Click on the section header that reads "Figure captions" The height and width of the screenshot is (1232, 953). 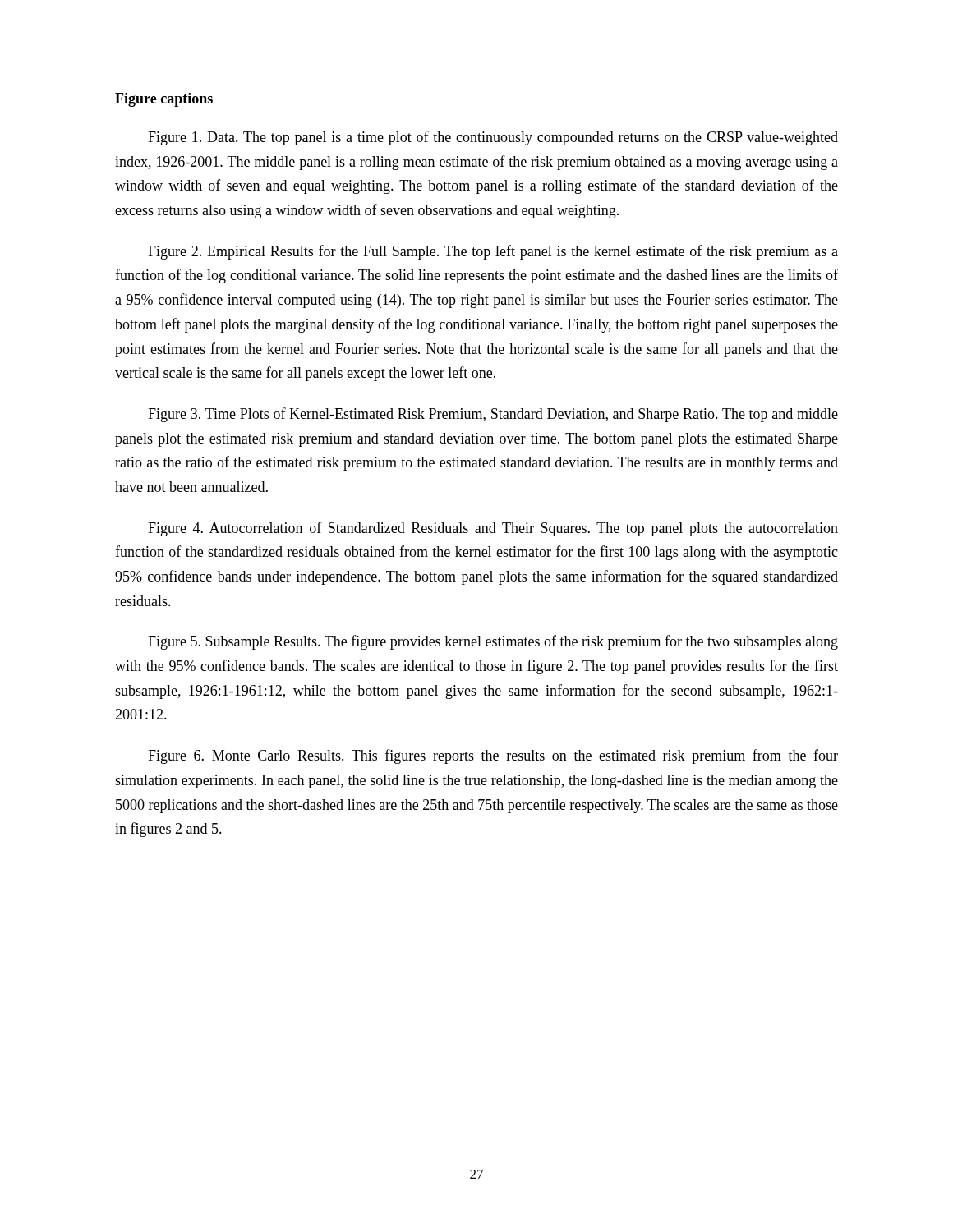(x=164, y=99)
